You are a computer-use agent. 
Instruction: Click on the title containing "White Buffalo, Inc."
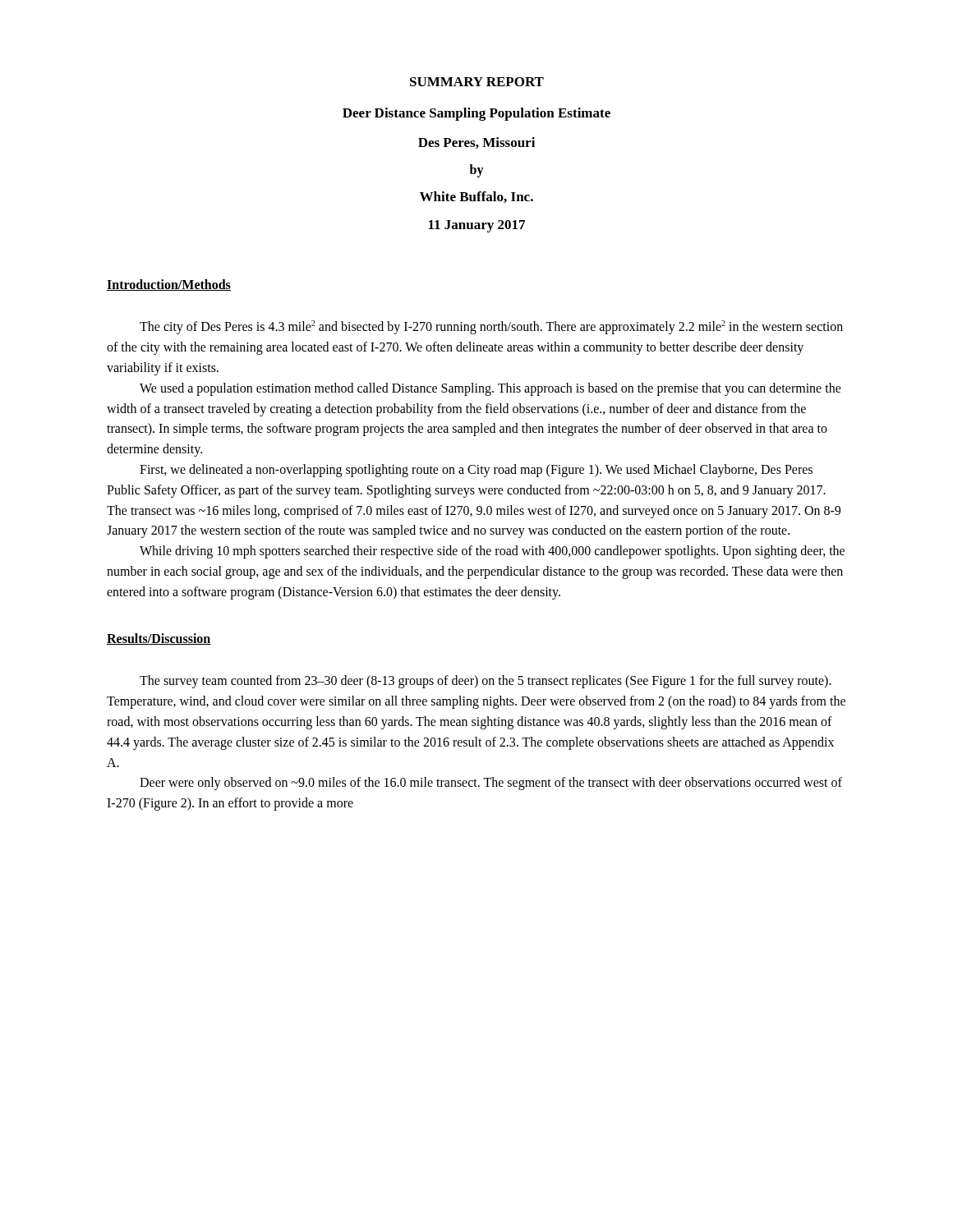476,197
